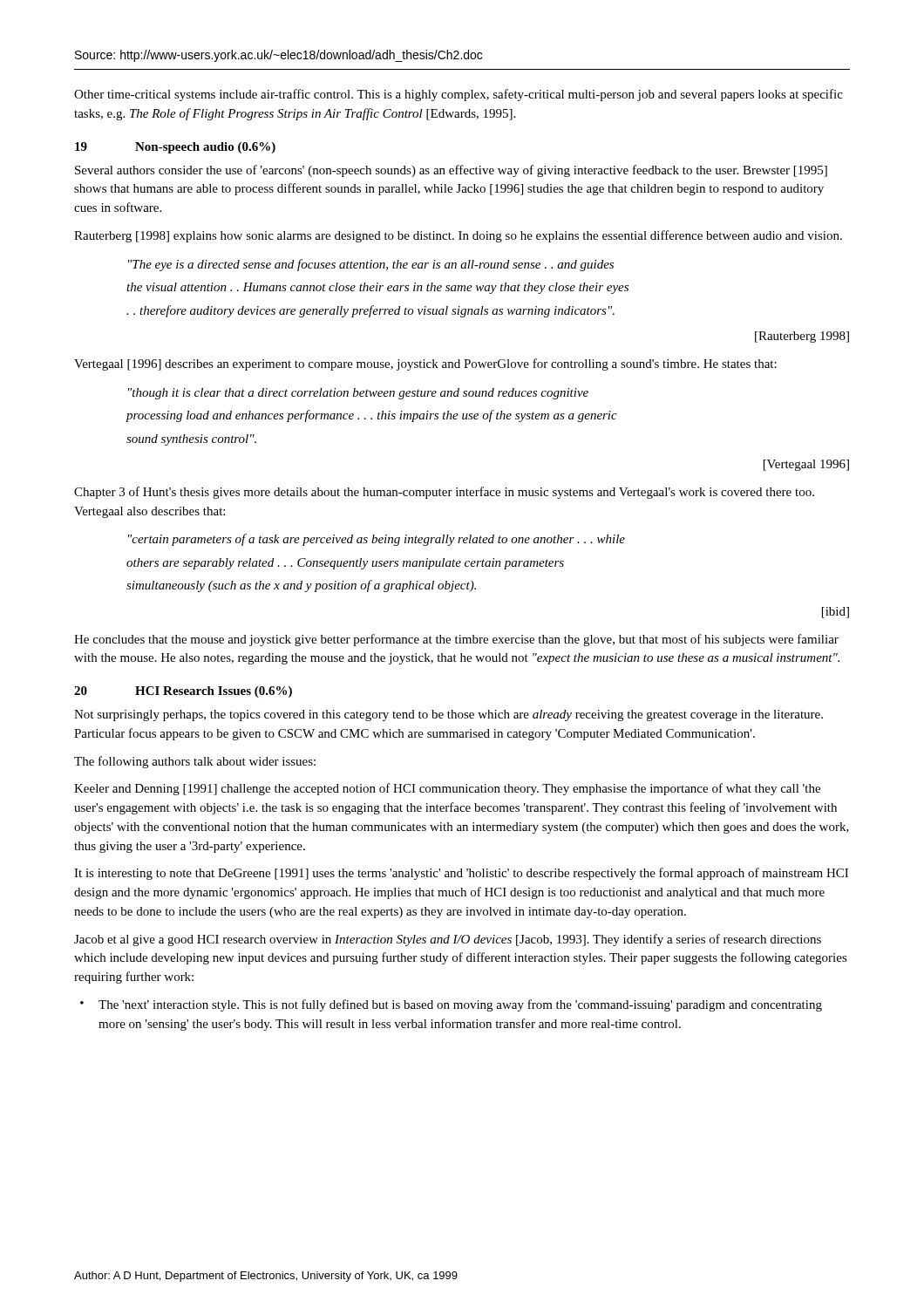Find the section header that reads "19Non-speech audio (0.6%)"
Viewport: 924px width, 1308px height.
[175, 146]
